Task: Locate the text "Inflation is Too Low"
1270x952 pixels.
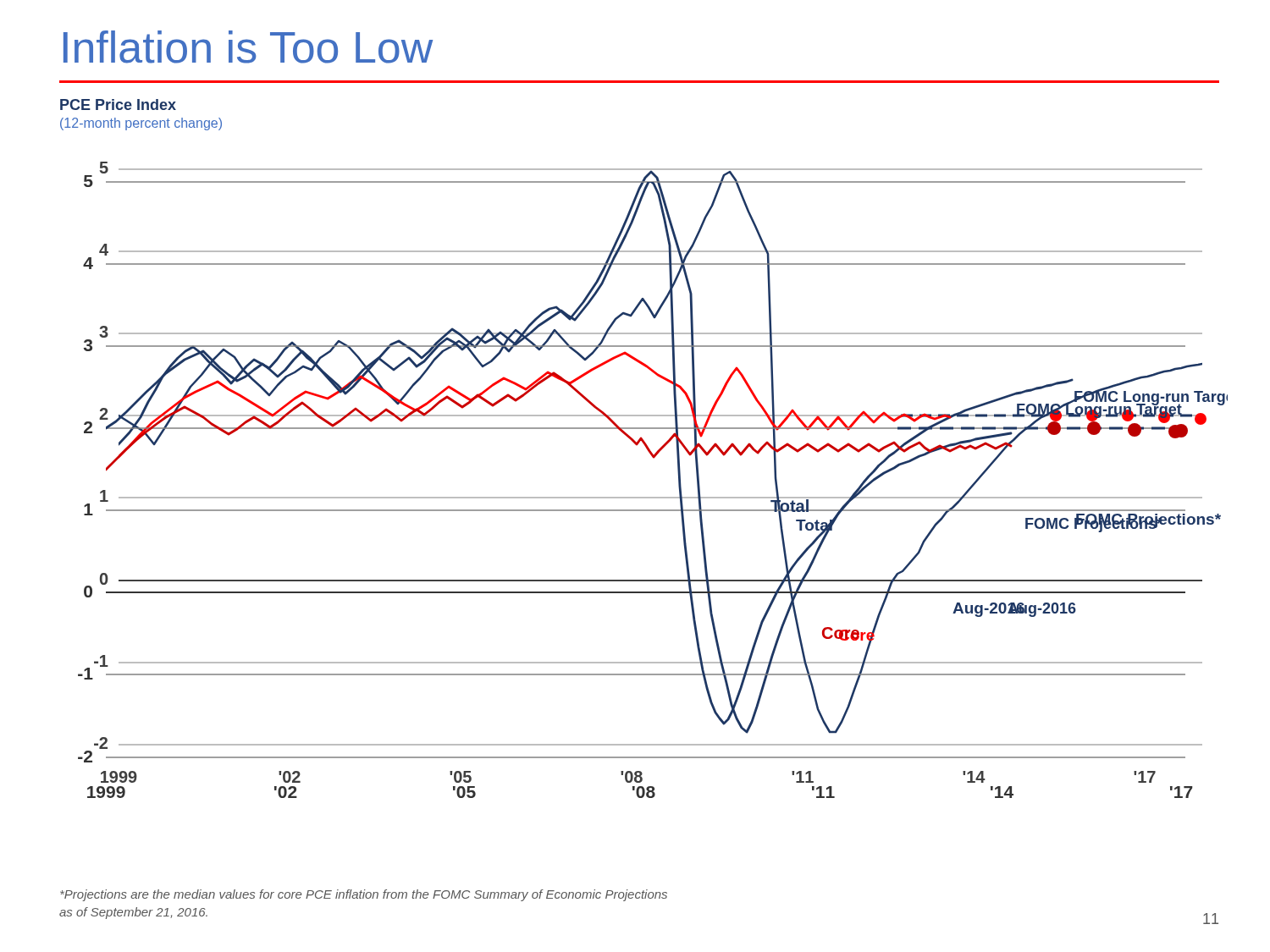Action: click(x=248, y=47)
